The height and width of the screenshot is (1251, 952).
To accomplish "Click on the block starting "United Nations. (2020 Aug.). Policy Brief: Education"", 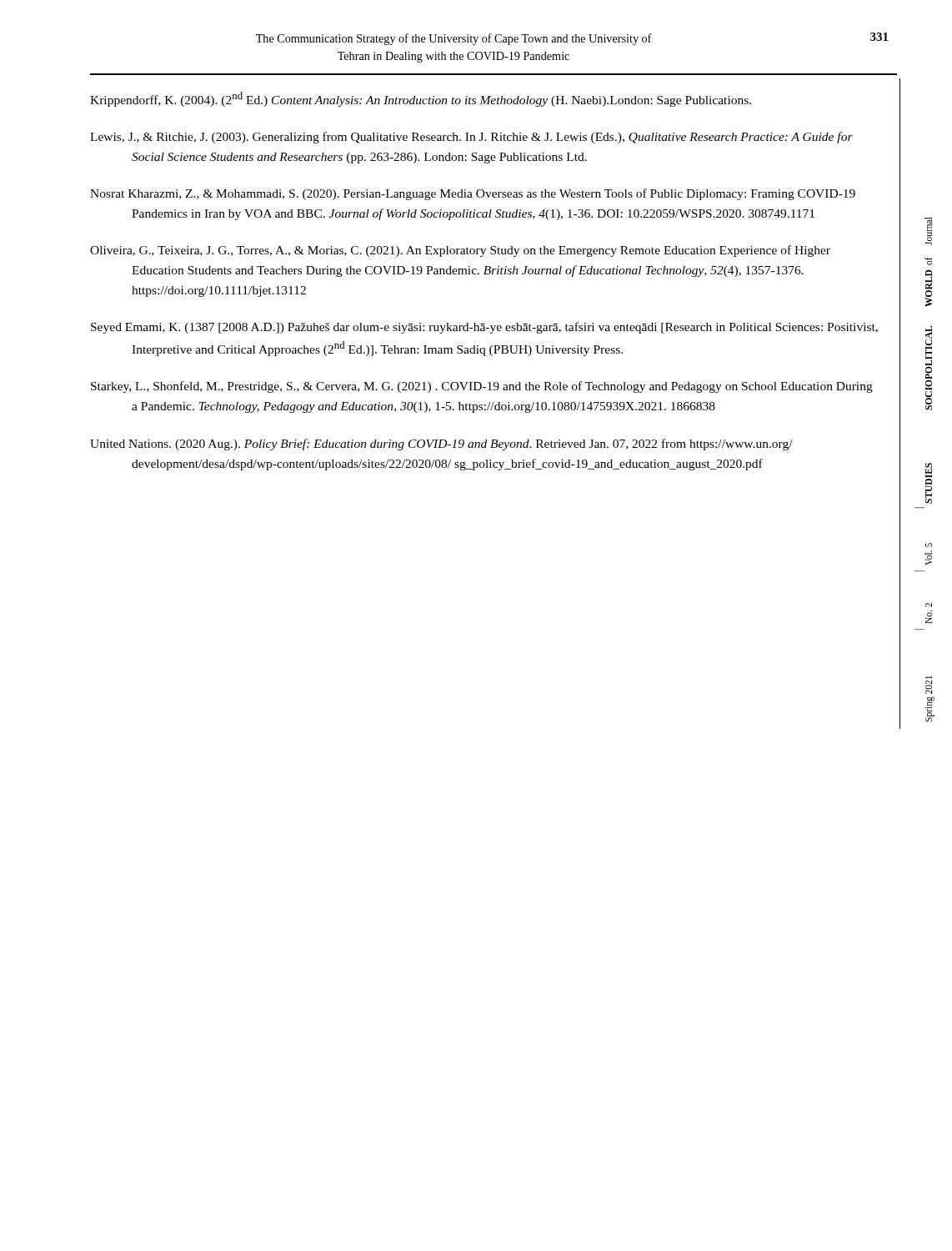I will click(441, 453).
